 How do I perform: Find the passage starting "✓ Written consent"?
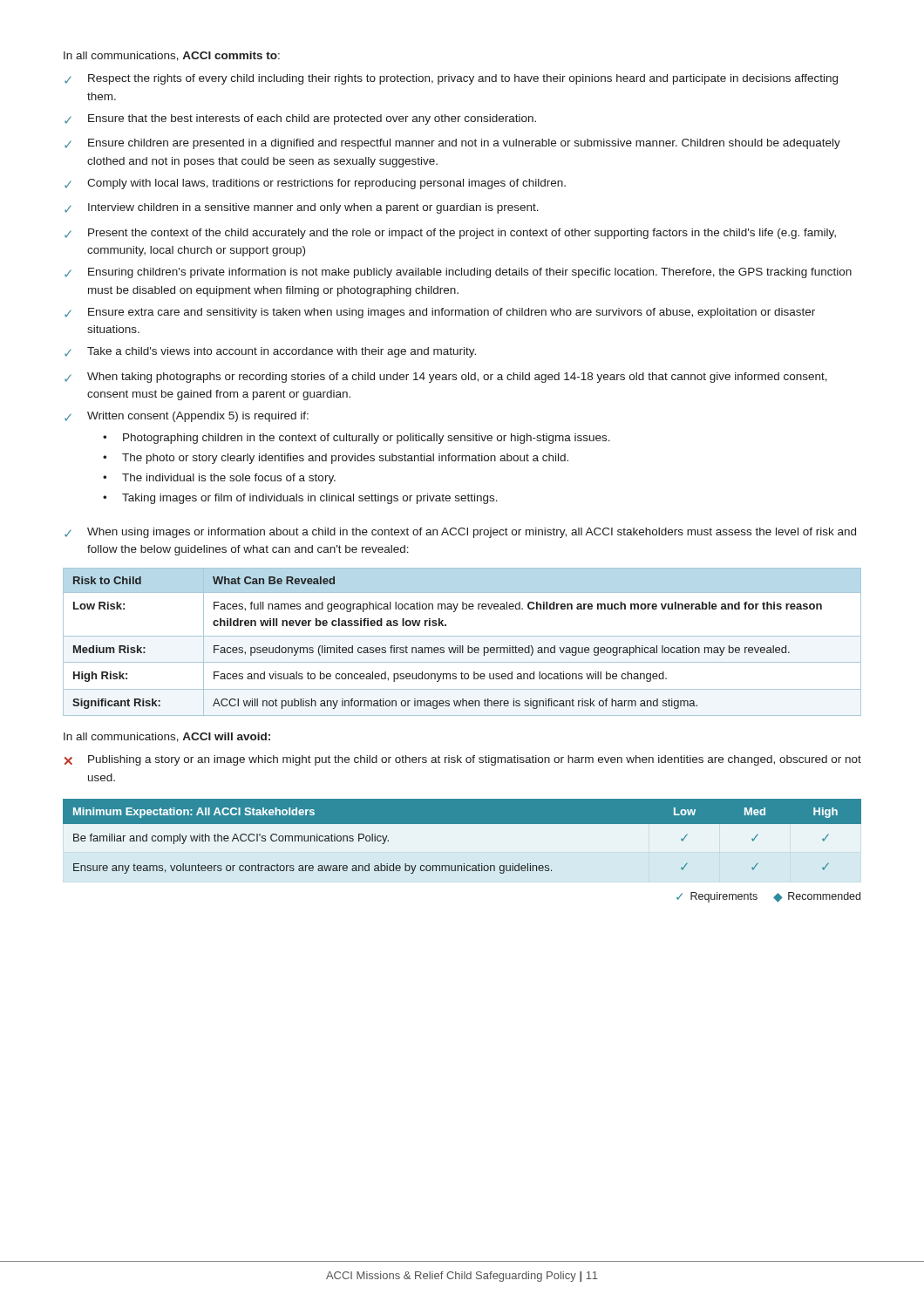(x=462, y=463)
